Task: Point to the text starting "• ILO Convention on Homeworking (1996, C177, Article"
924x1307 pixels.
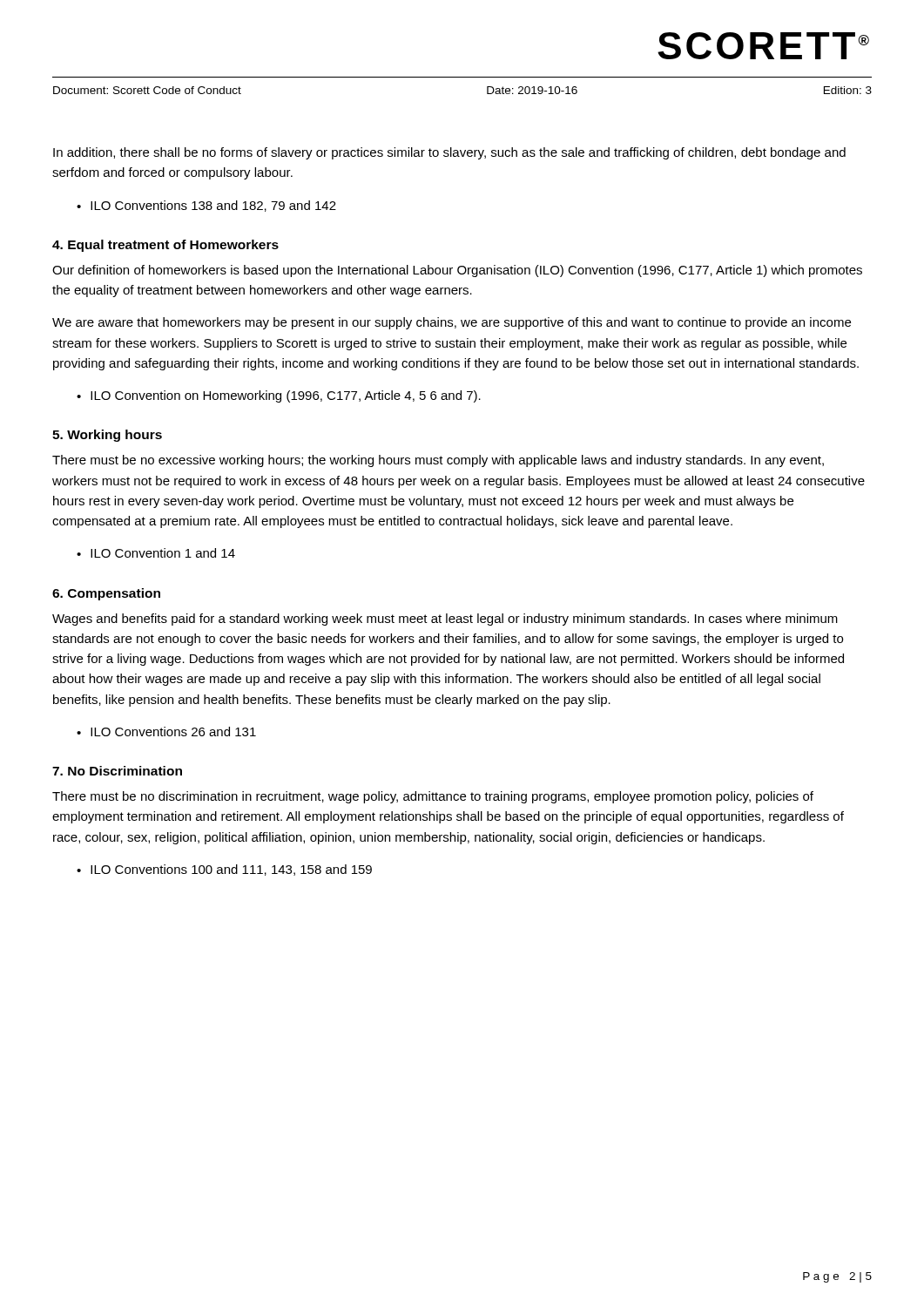Action: pyautogui.click(x=279, y=396)
